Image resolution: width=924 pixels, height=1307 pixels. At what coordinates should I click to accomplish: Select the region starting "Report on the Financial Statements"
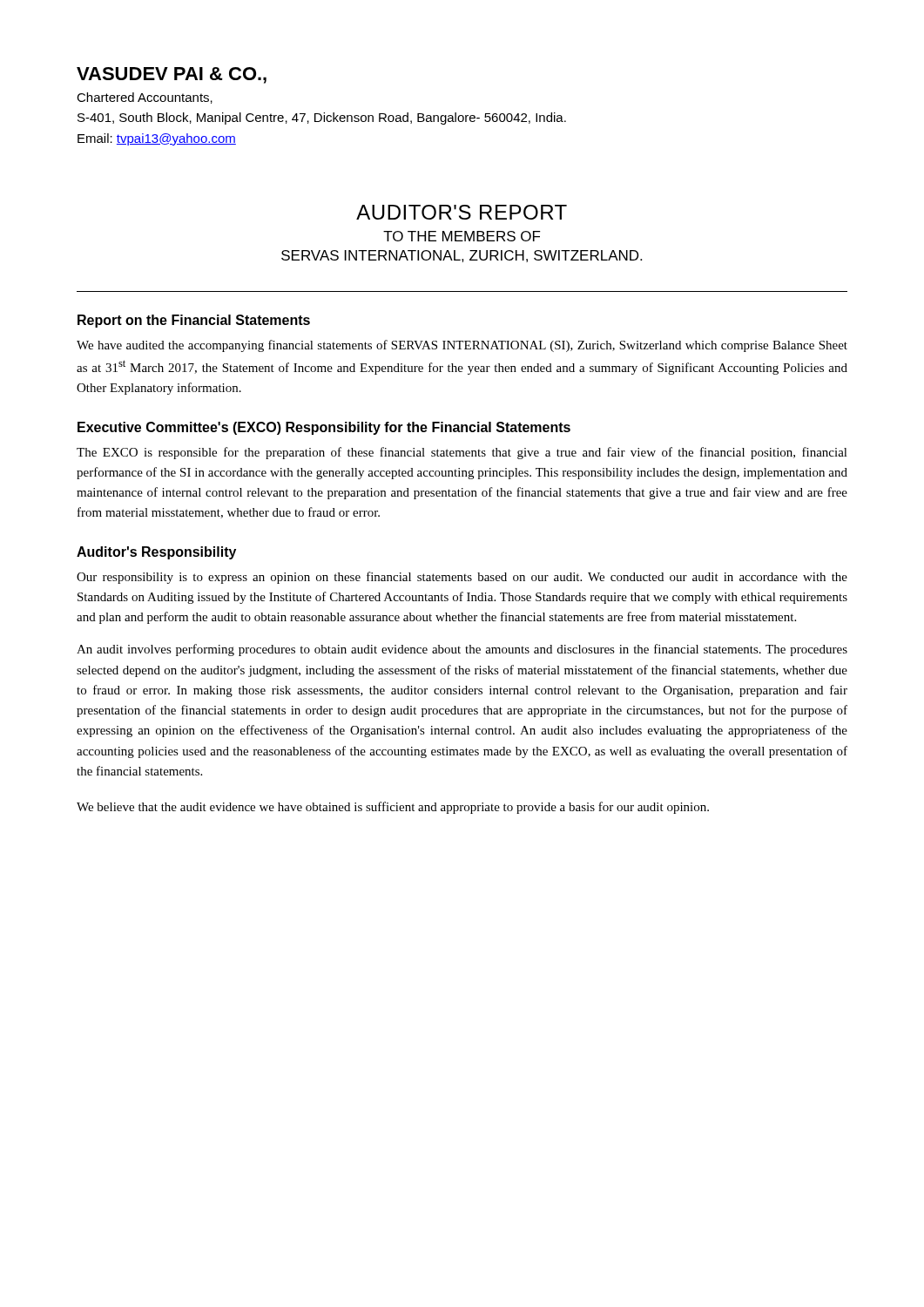194,320
